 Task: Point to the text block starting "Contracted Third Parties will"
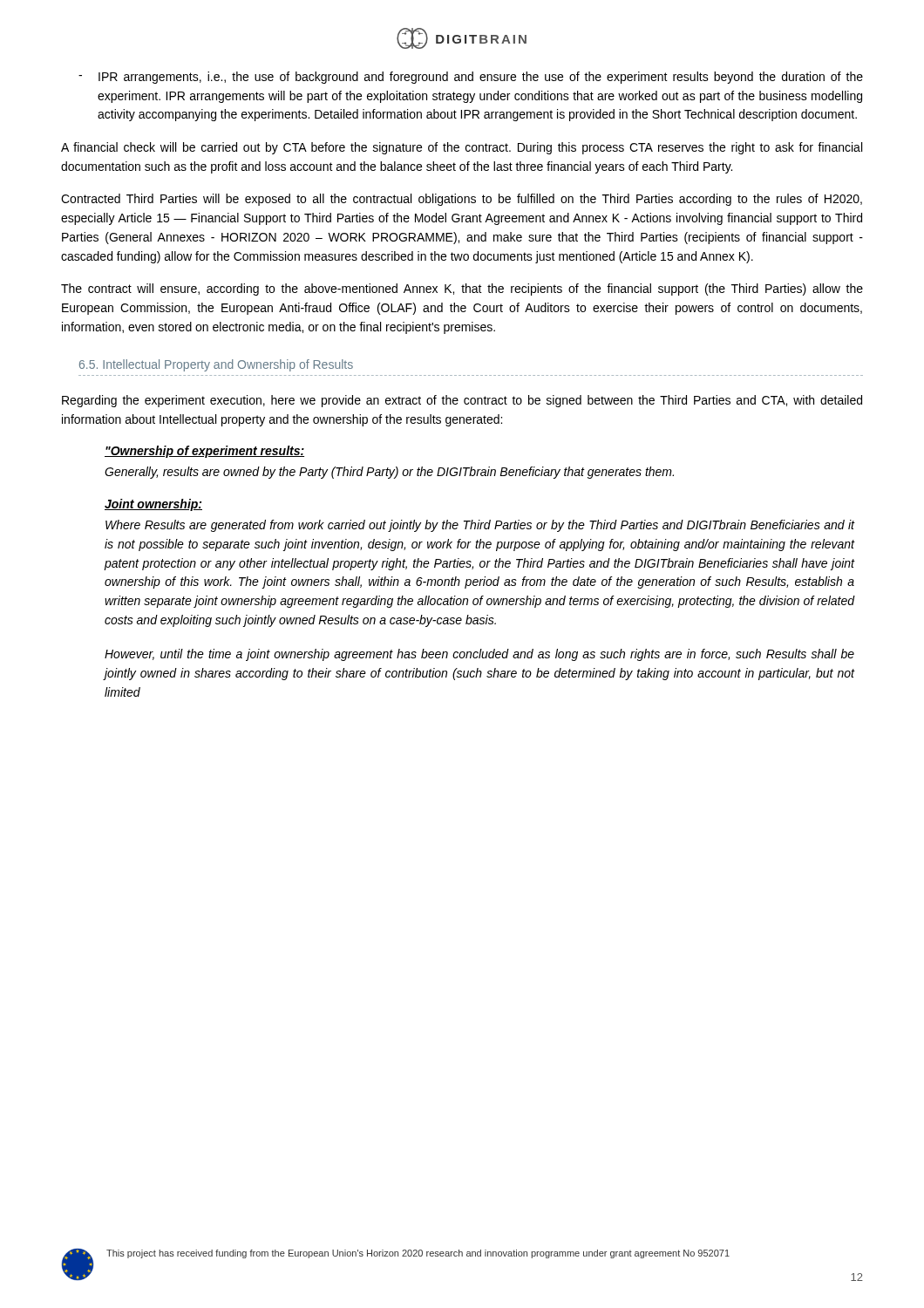click(462, 228)
